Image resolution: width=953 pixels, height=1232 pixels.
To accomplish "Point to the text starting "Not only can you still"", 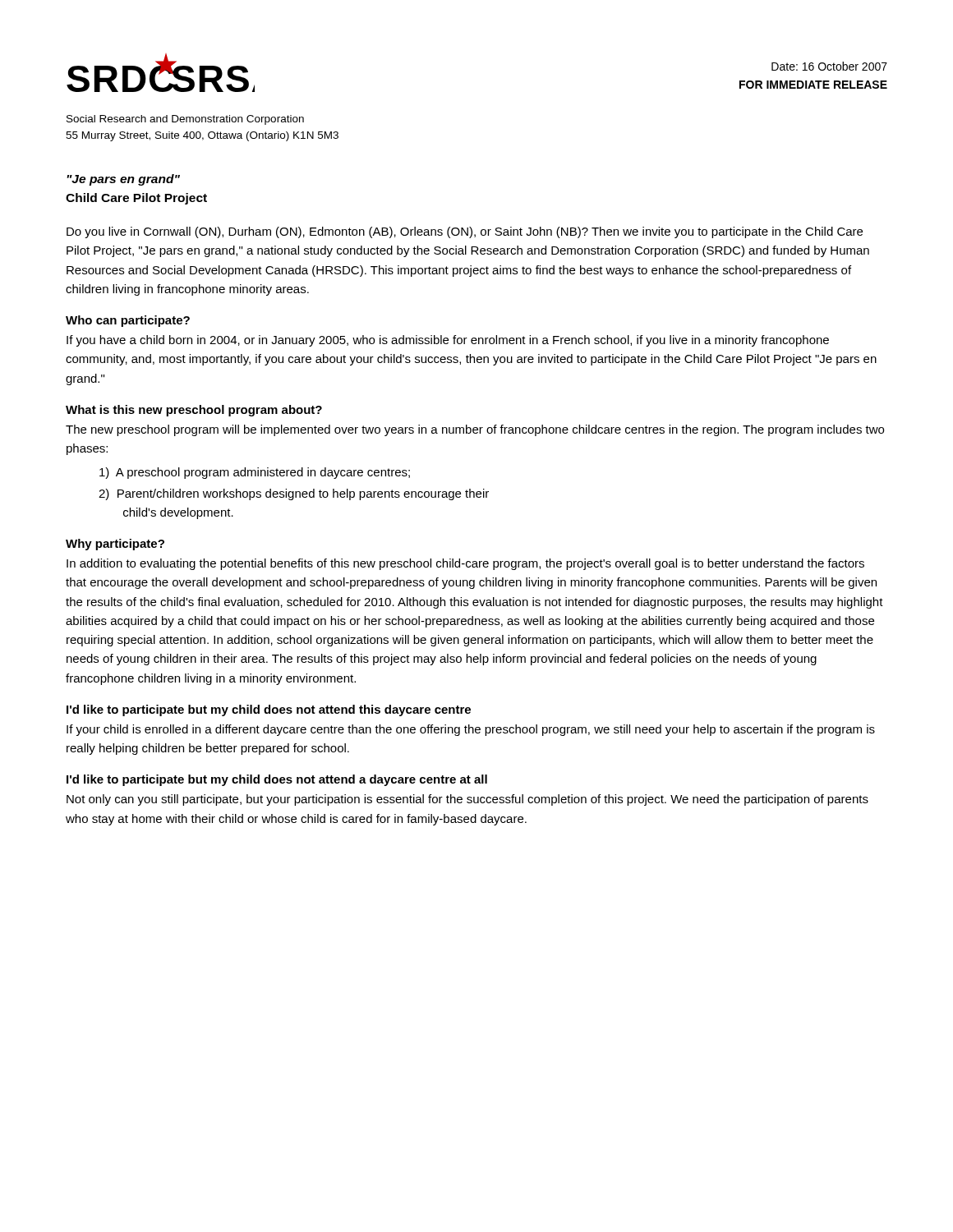I will [467, 808].
